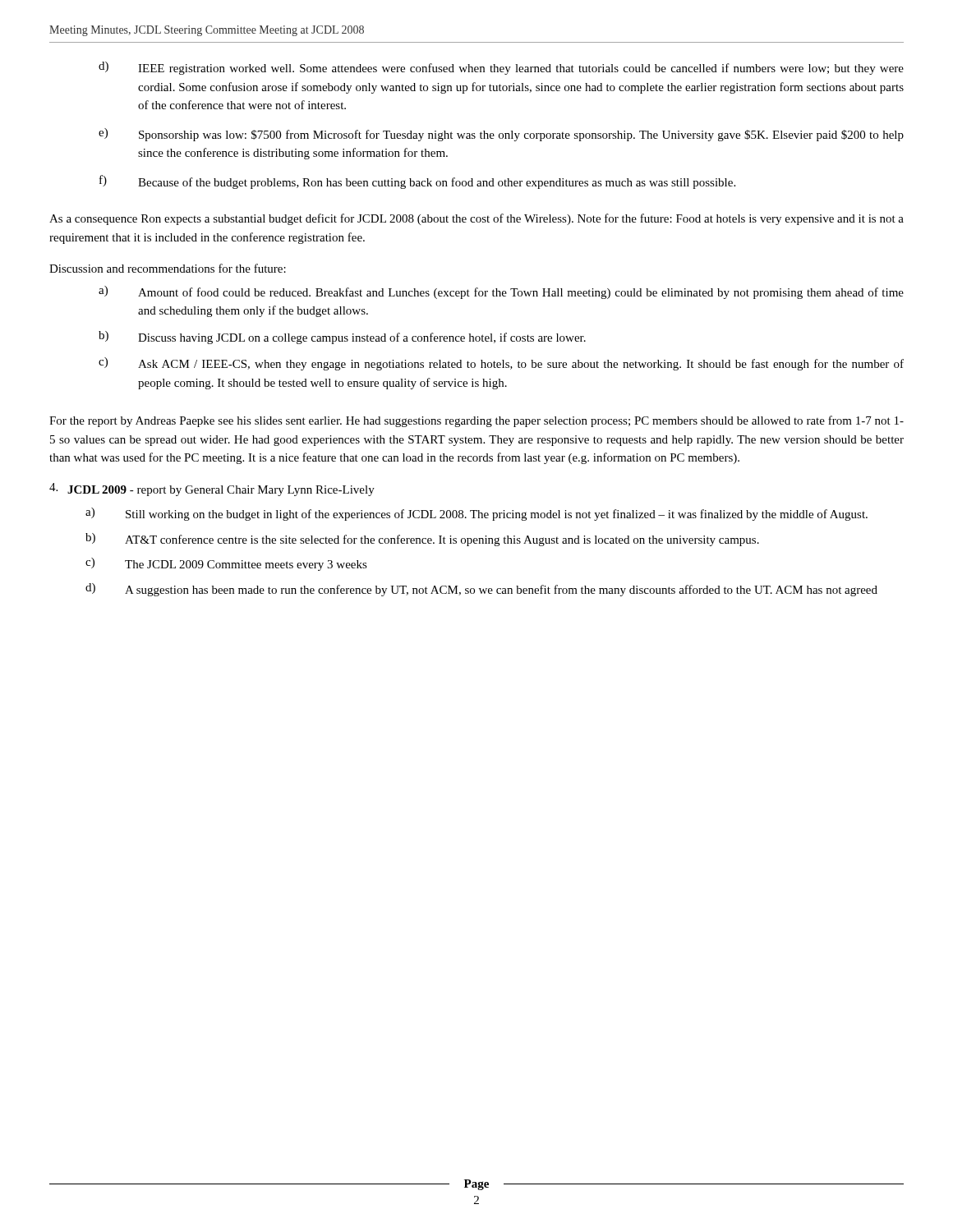Find the region starting "a) Amount of food could be"
The width and height of the screenshot is (953, 1232).
tap(501, 301)
